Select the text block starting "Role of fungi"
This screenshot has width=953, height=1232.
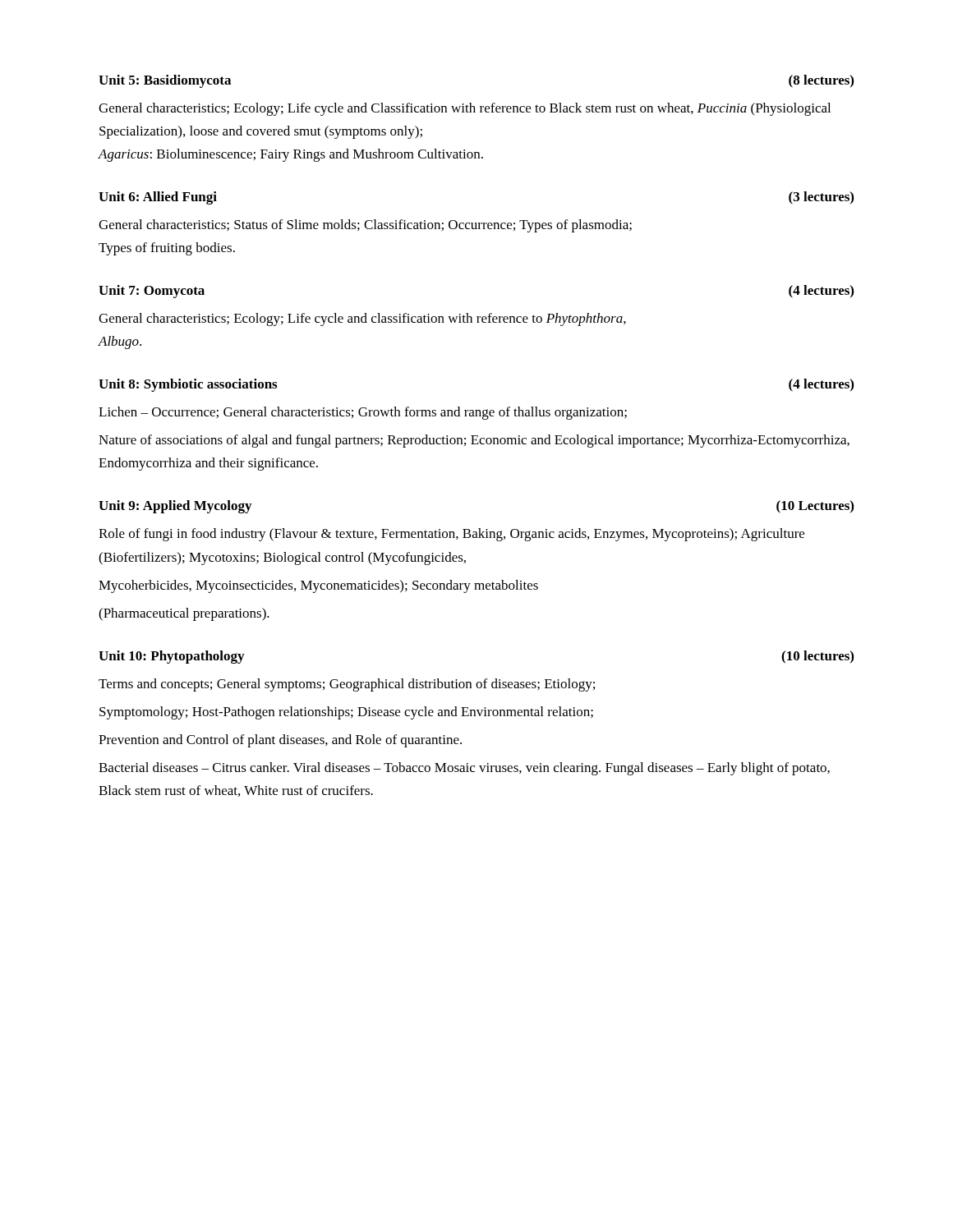(452, 545)
